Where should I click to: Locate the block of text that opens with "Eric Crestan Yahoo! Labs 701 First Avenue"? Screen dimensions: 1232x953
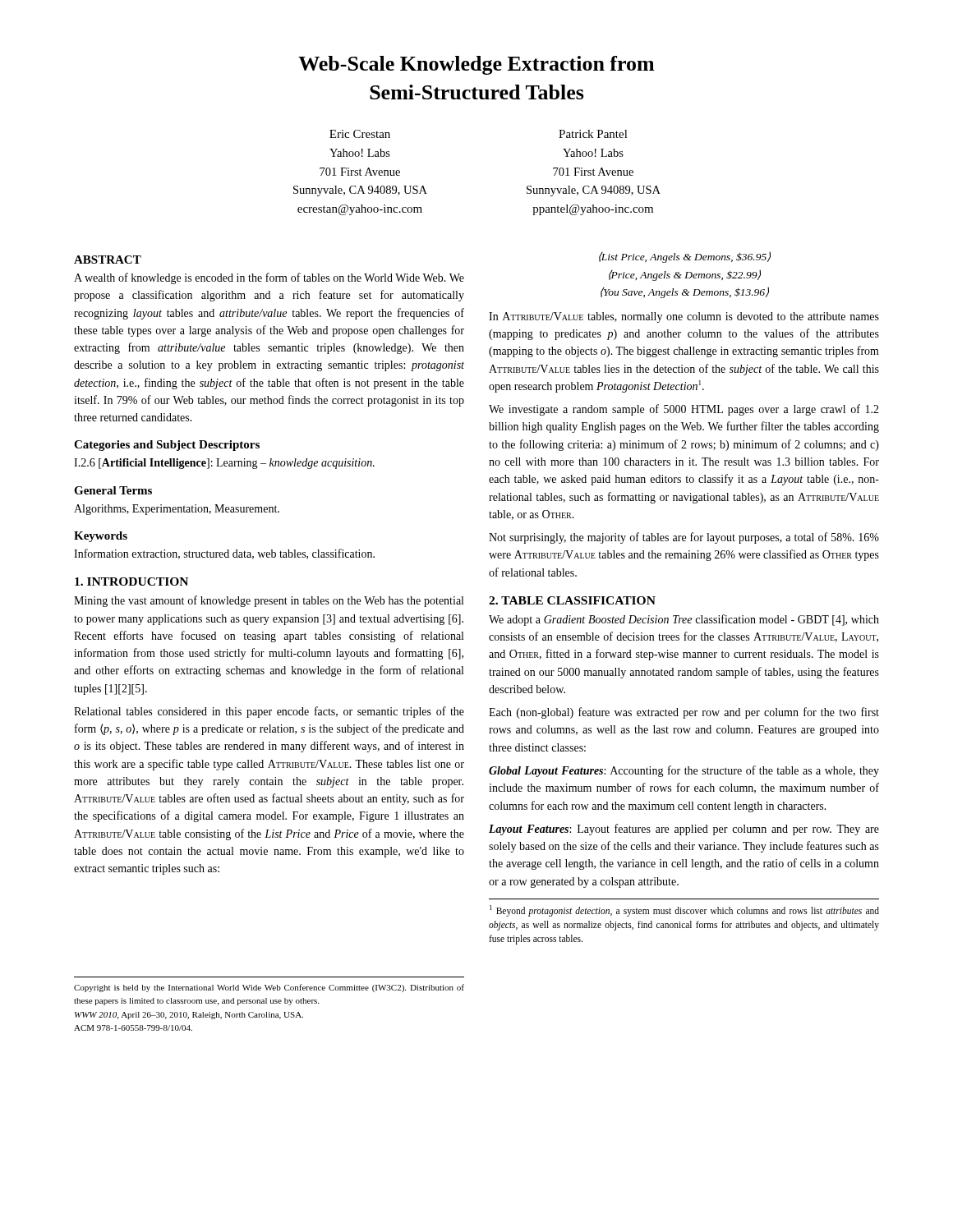pos(360,172)
